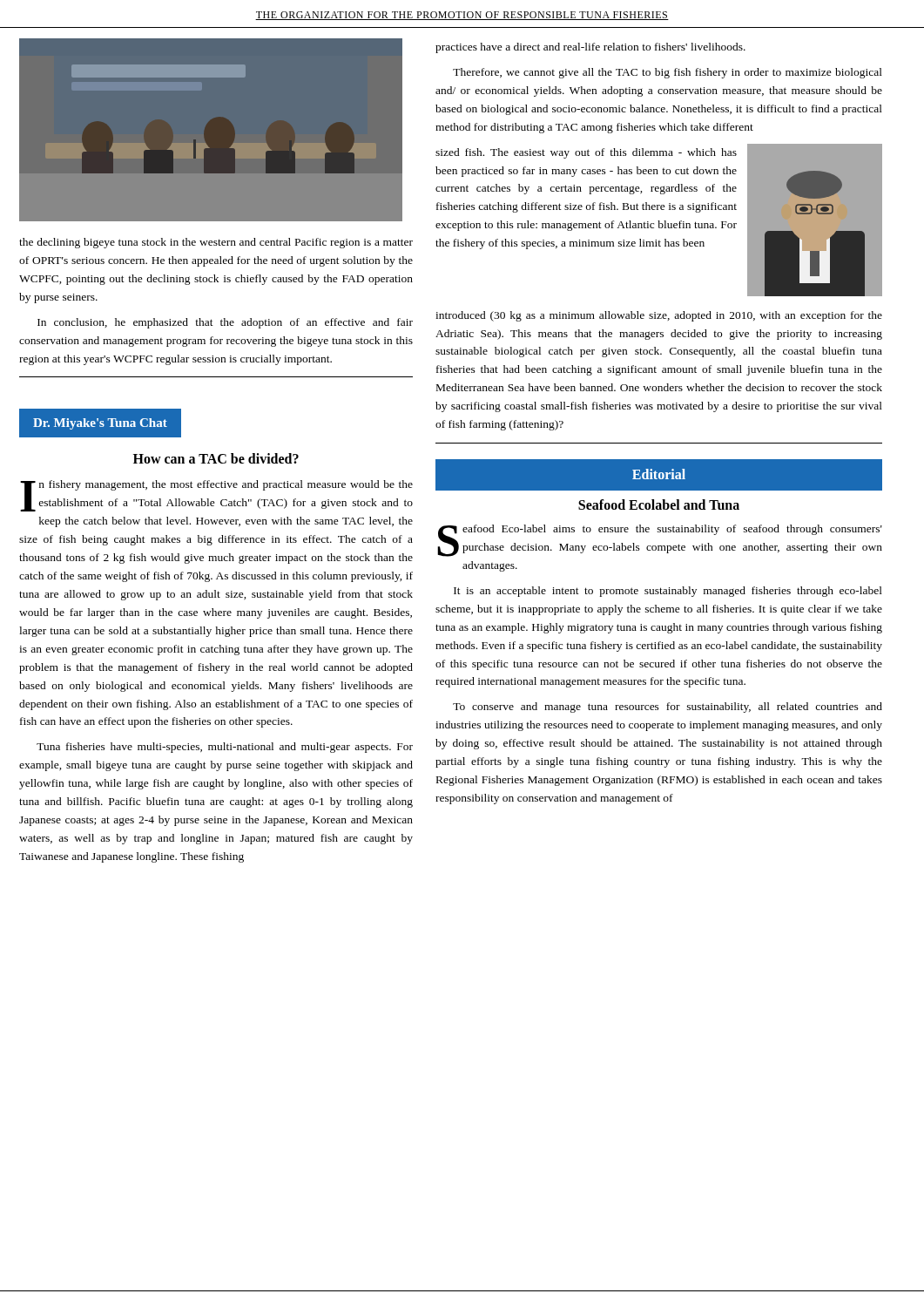Find the text block containing "In conclusion, he emphasized that the adoption"
Viewport: 924px width, 1307px height.
[216, 340]
